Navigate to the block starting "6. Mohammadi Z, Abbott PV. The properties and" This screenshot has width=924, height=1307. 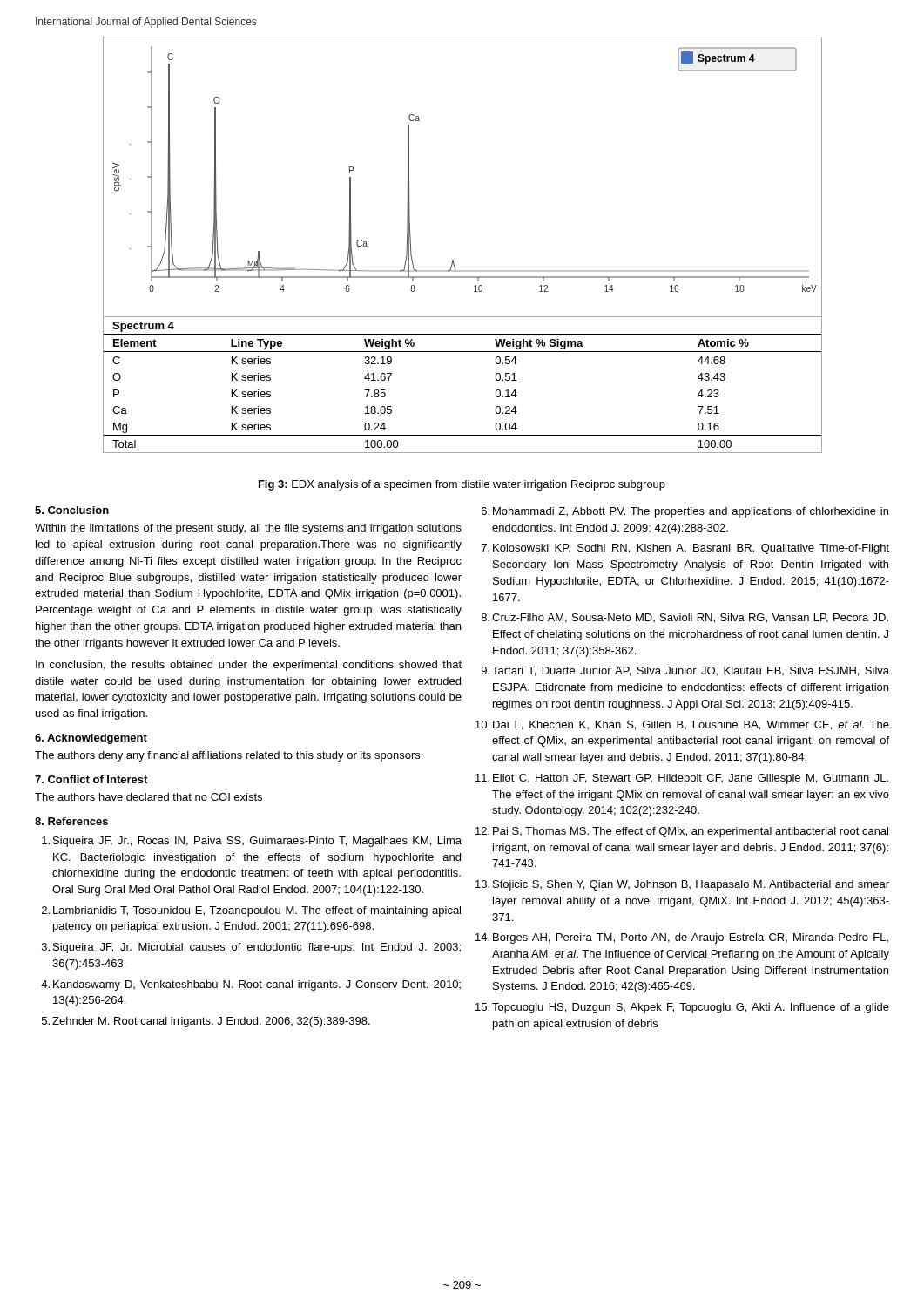(x=682, y=520)
